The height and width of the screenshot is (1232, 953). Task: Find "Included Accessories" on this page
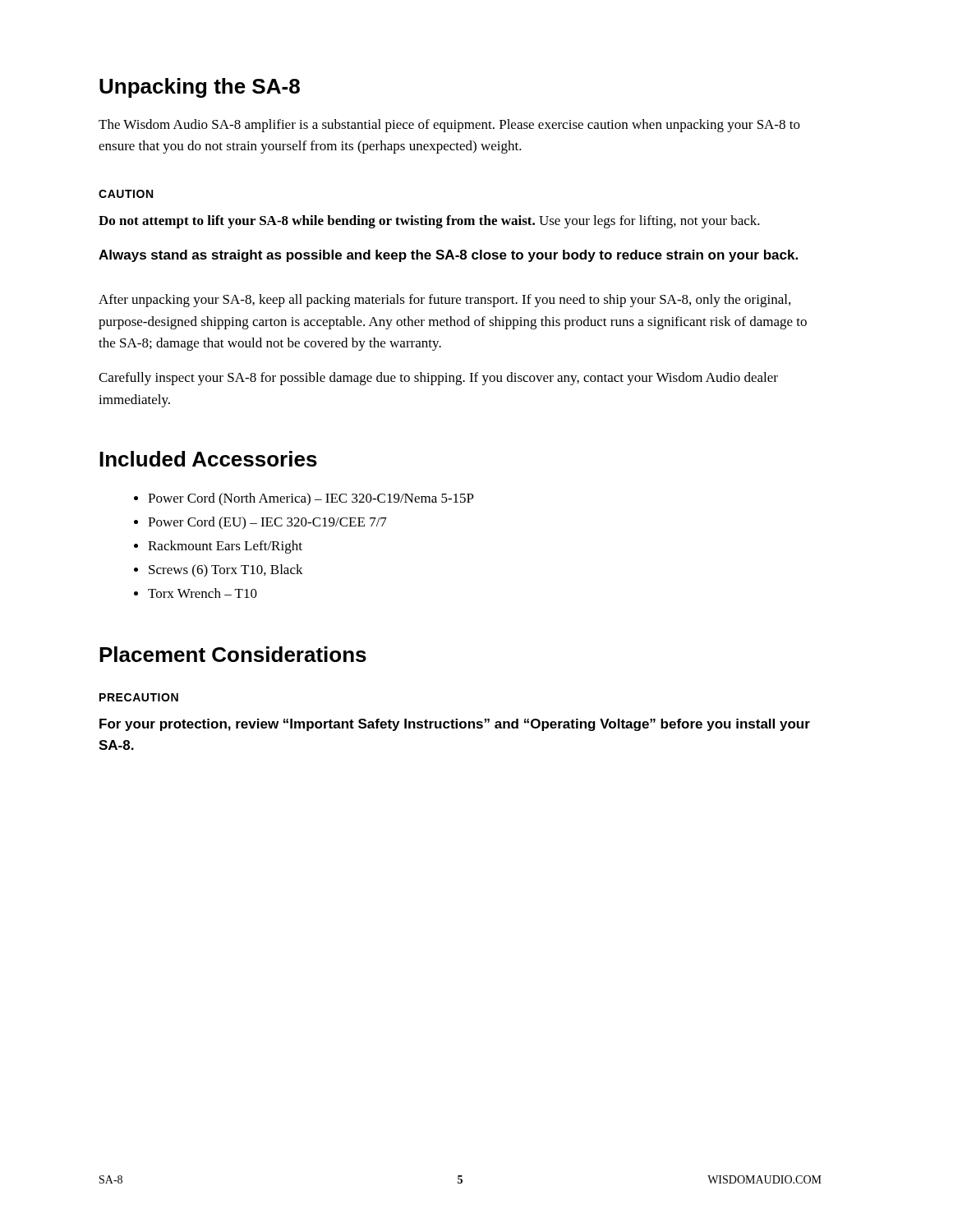click(208, 459)
